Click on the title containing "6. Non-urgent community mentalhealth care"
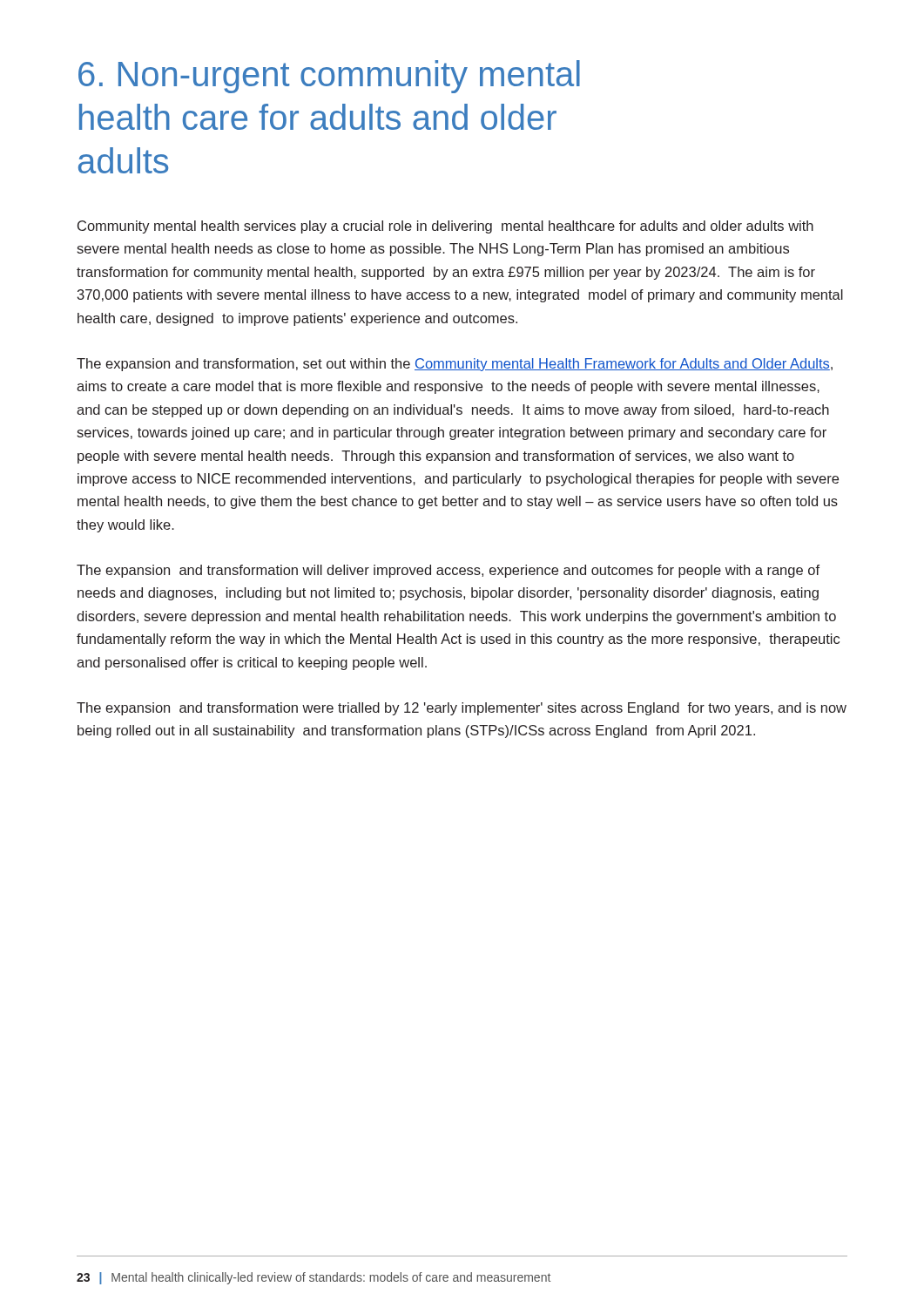Image resolution: width=924 pixels, height=1307 pixels. [462, 118]
